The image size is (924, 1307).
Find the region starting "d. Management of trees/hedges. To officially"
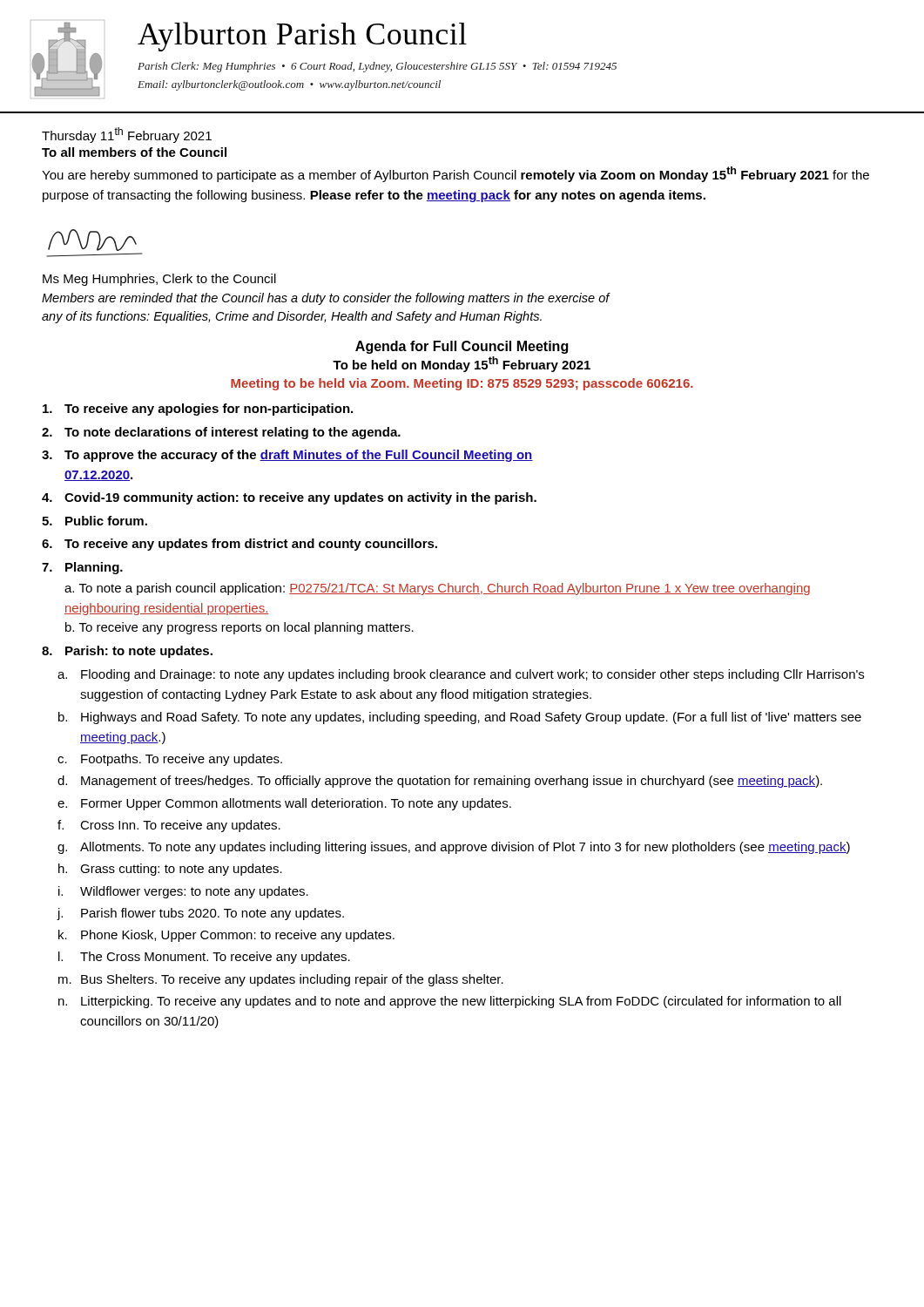pos(470,781)
